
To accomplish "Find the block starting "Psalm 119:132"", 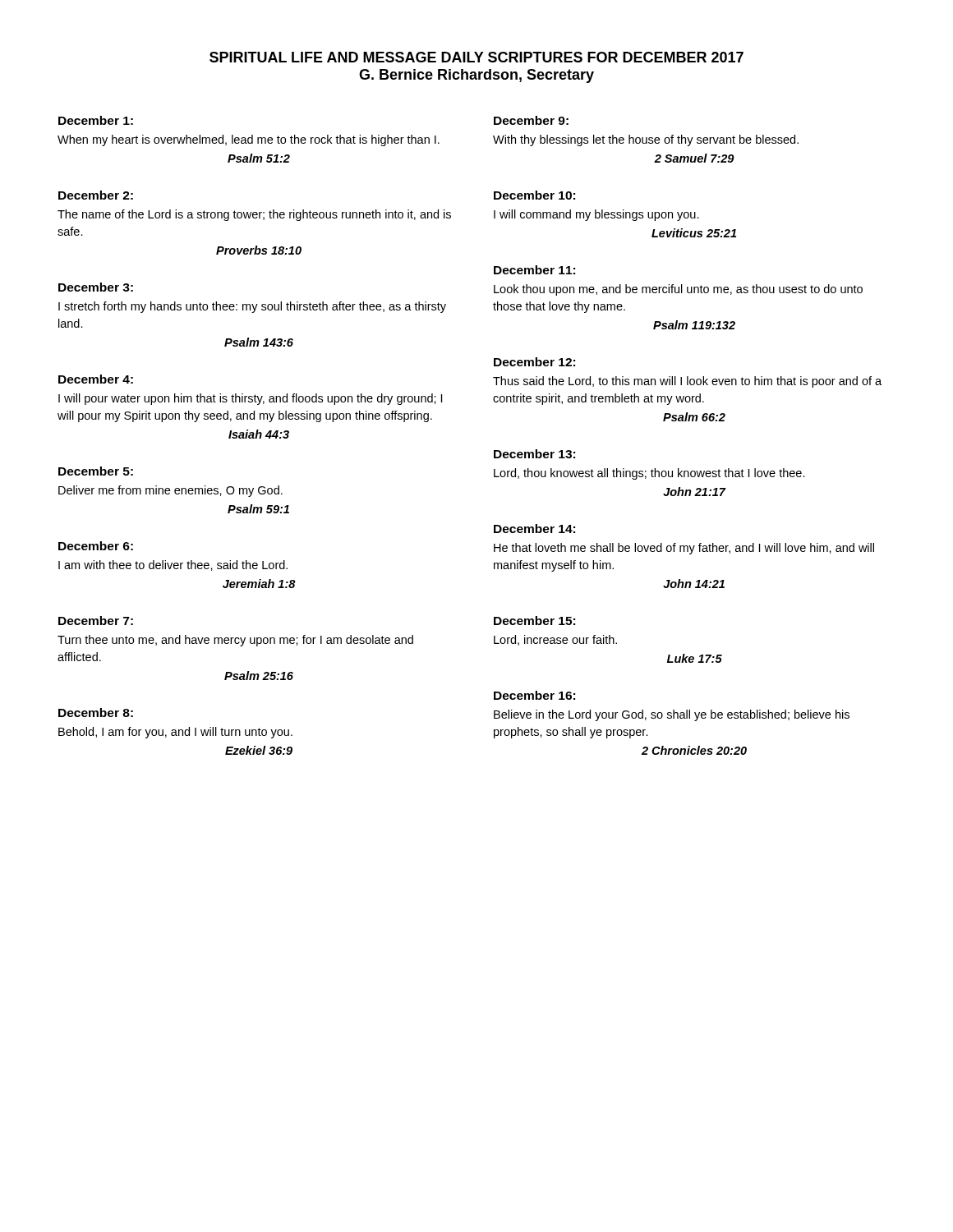I will pyautogui.click(x=694, y=325).
